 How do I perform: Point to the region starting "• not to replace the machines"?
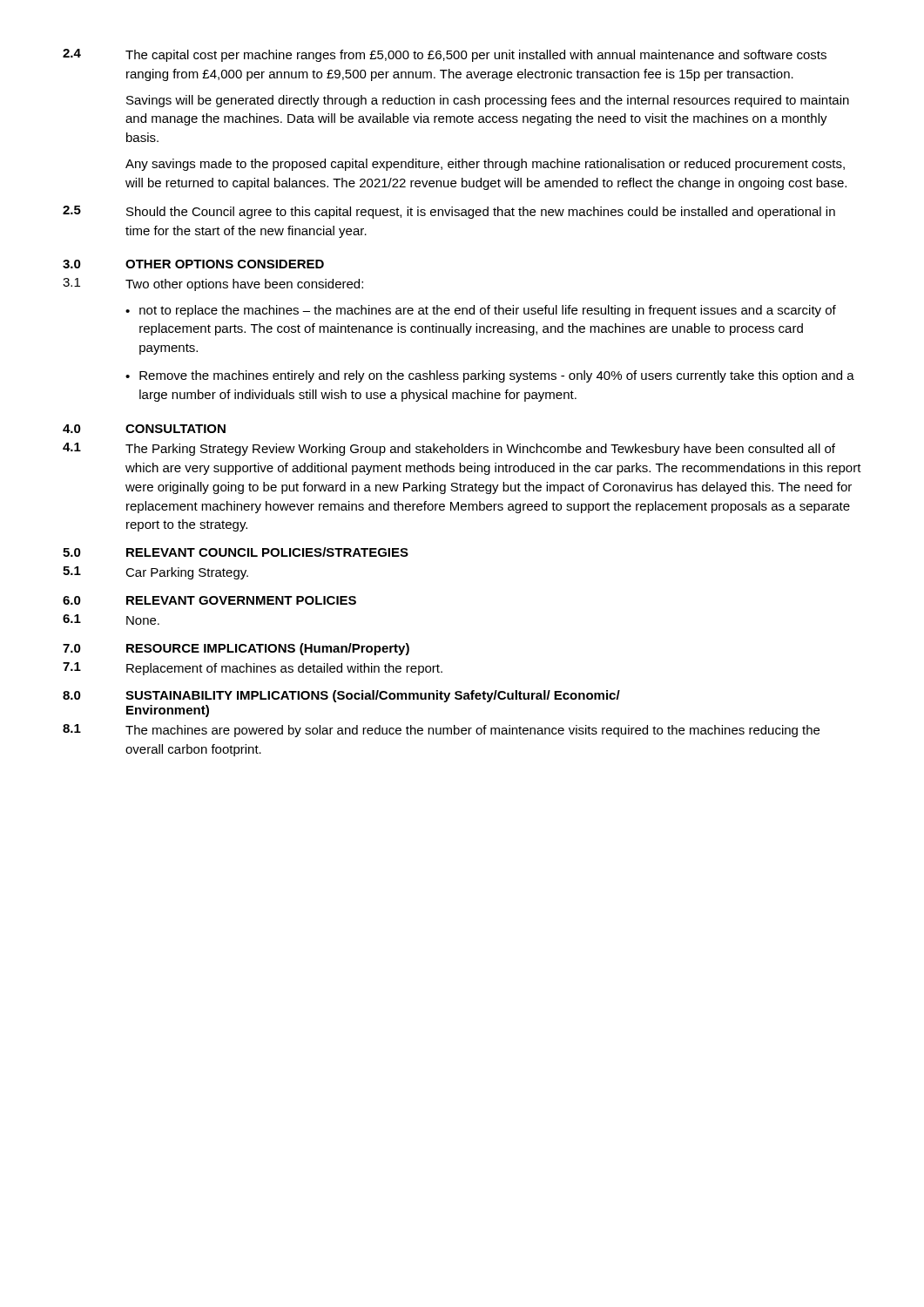493,329
